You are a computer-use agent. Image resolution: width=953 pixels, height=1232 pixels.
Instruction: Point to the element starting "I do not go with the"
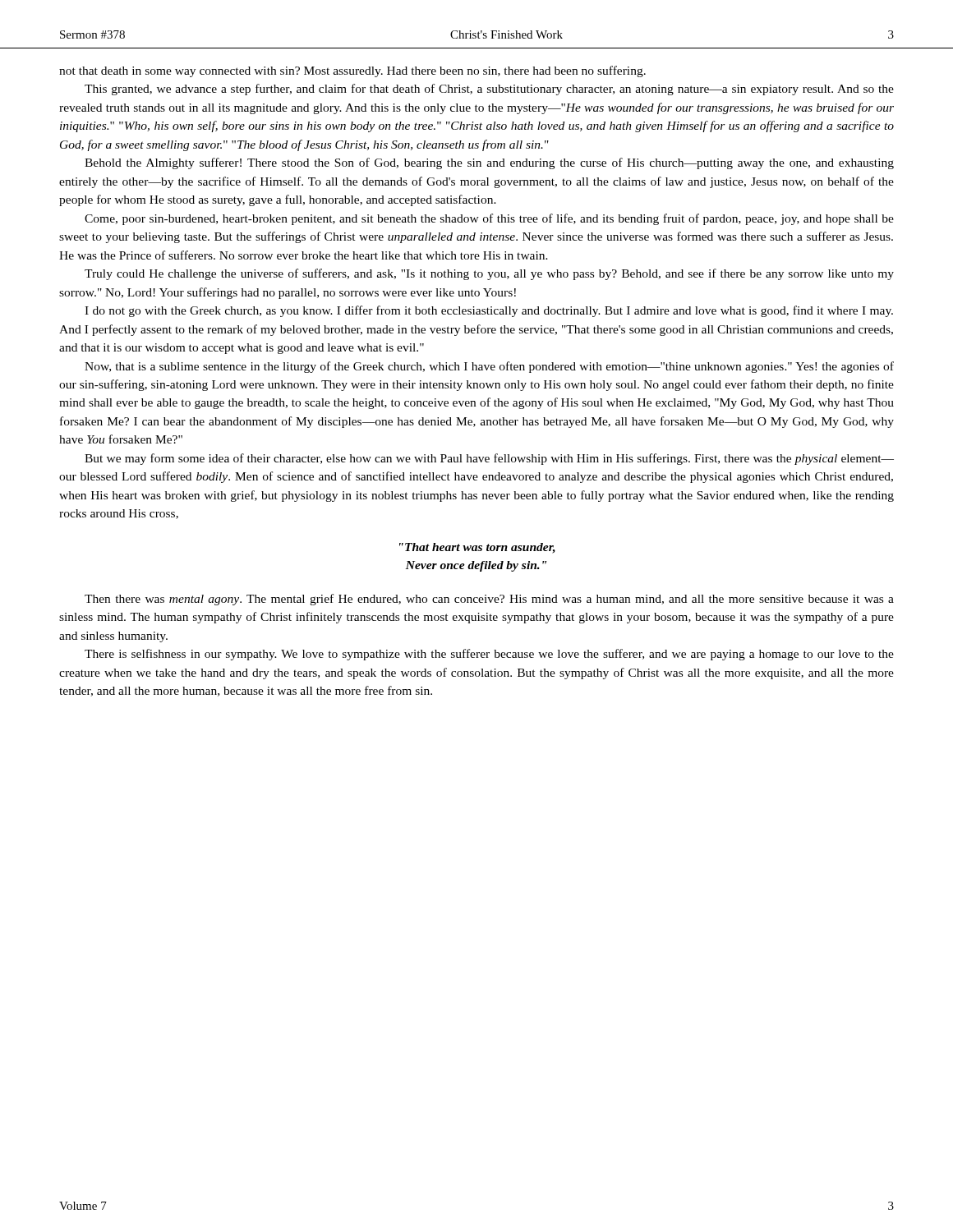tap(476, 329)
